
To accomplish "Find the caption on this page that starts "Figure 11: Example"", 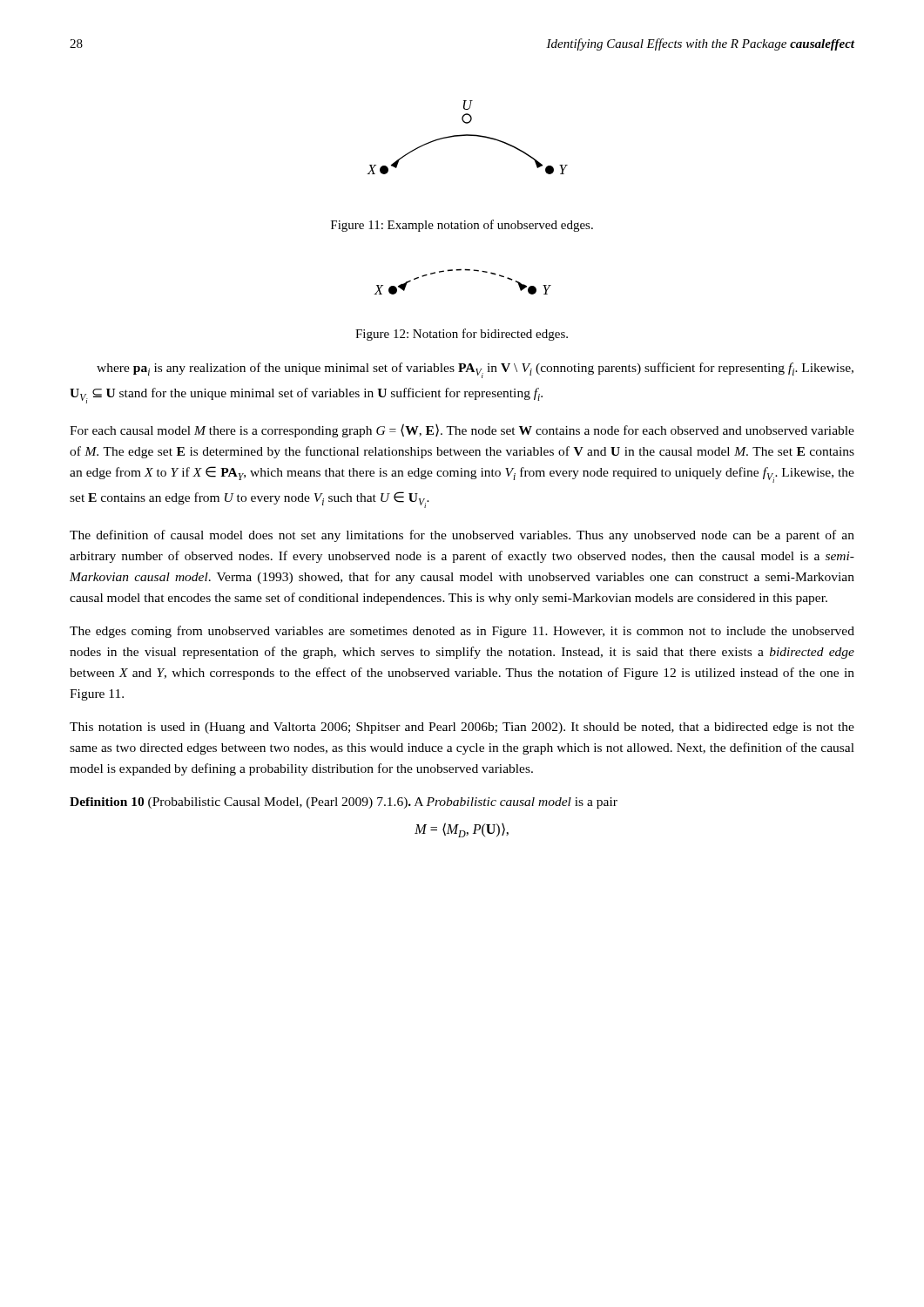I will point(462,225).
